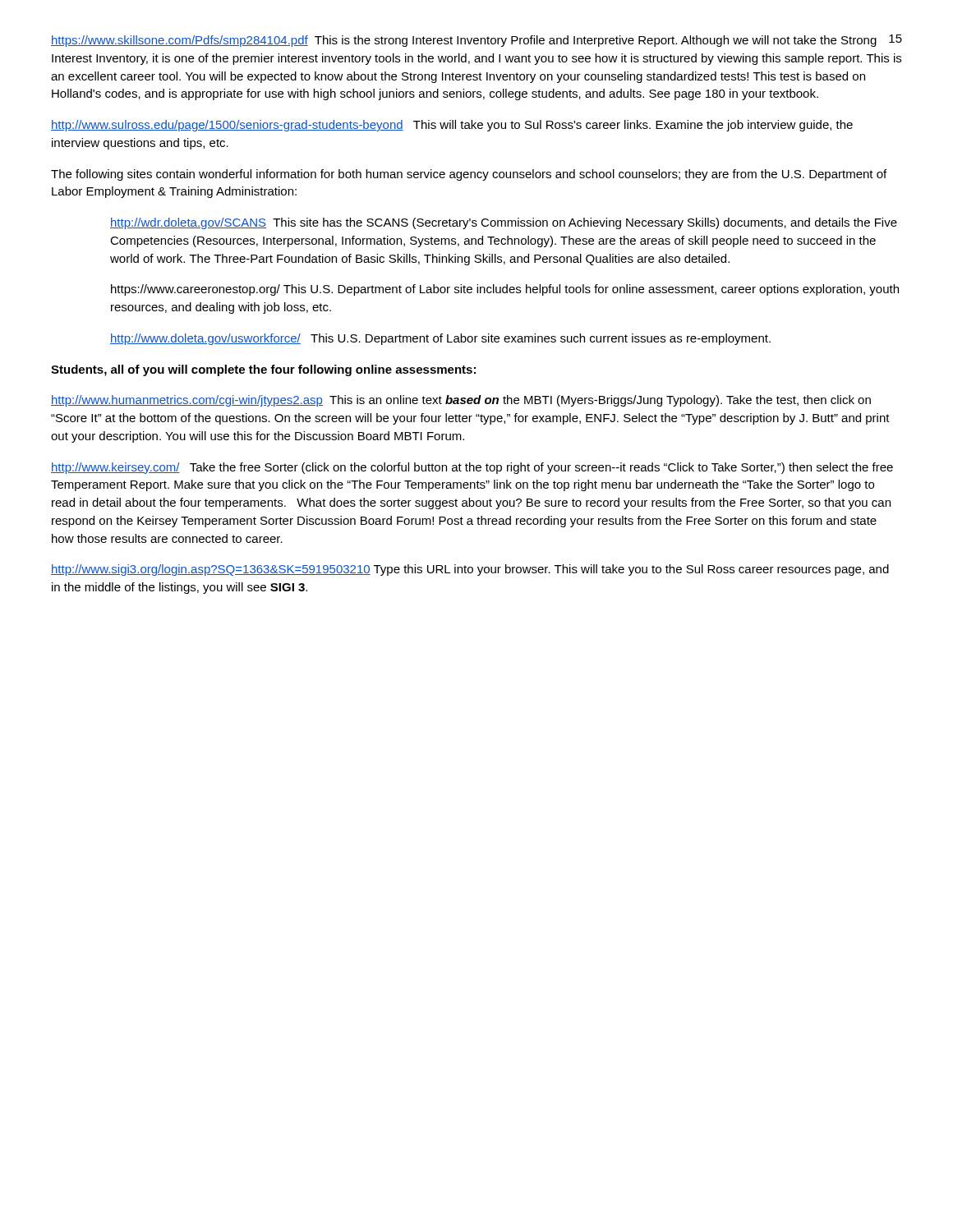The width and height of the screenshot is (953, 1232).
Task: Find the block on this page that starts "http://www.keirsey.com/ Take the free"
Action: coord(472,502)
